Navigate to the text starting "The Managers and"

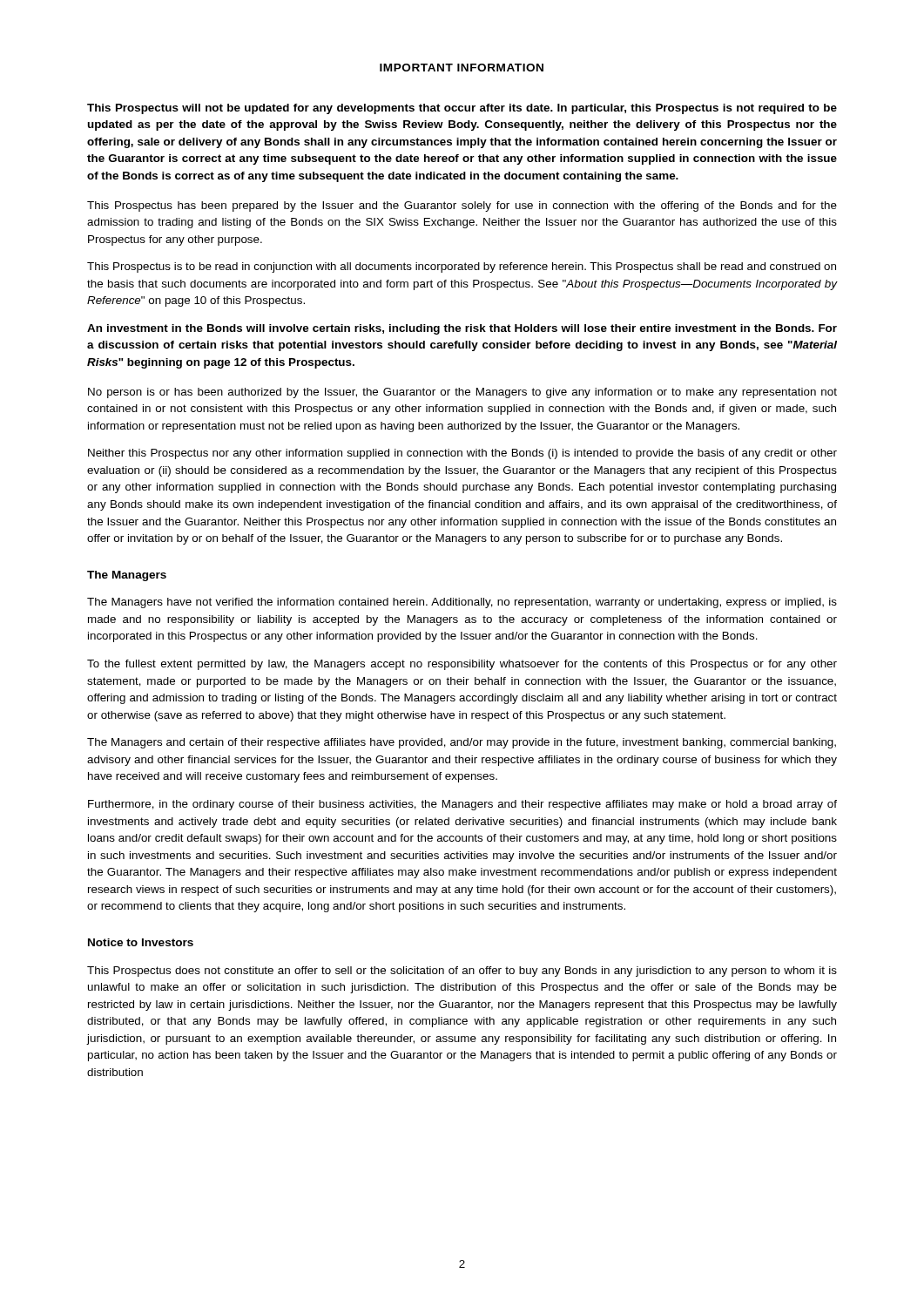click(462, 759)
